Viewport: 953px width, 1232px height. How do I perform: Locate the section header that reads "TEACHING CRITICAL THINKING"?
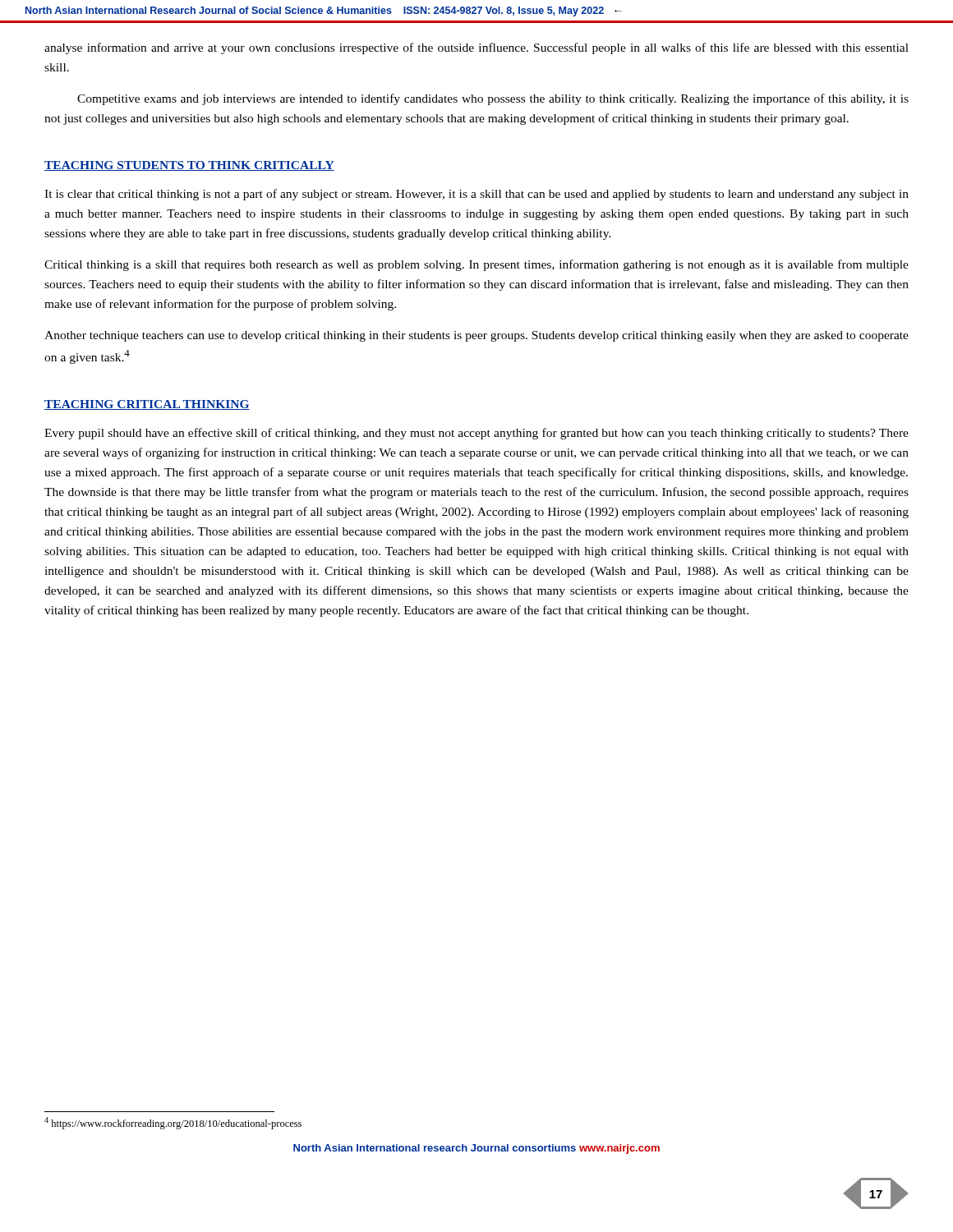tap(147, 404)
